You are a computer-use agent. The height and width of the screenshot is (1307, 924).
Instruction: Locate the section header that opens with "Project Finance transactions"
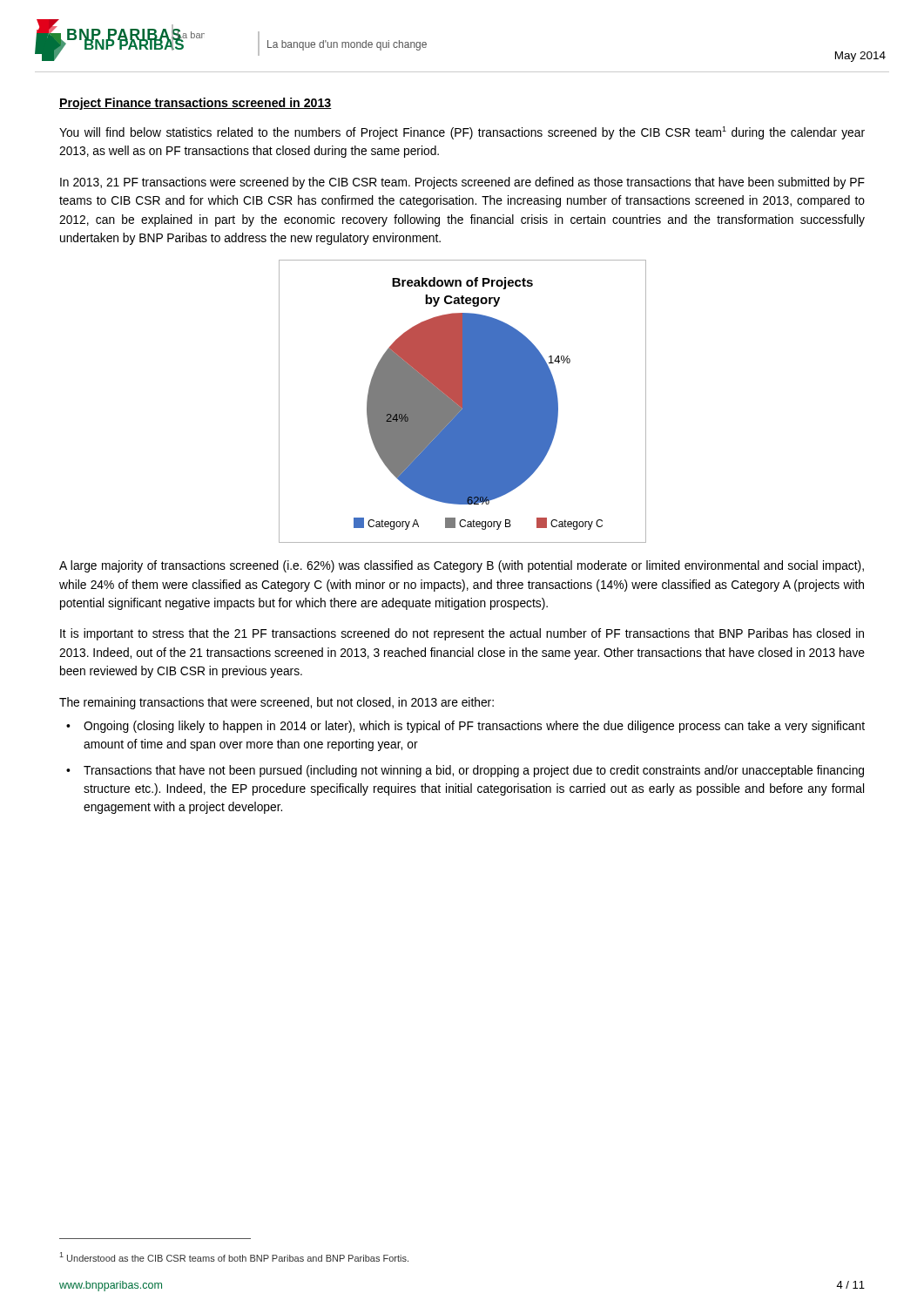click(195, 103)
